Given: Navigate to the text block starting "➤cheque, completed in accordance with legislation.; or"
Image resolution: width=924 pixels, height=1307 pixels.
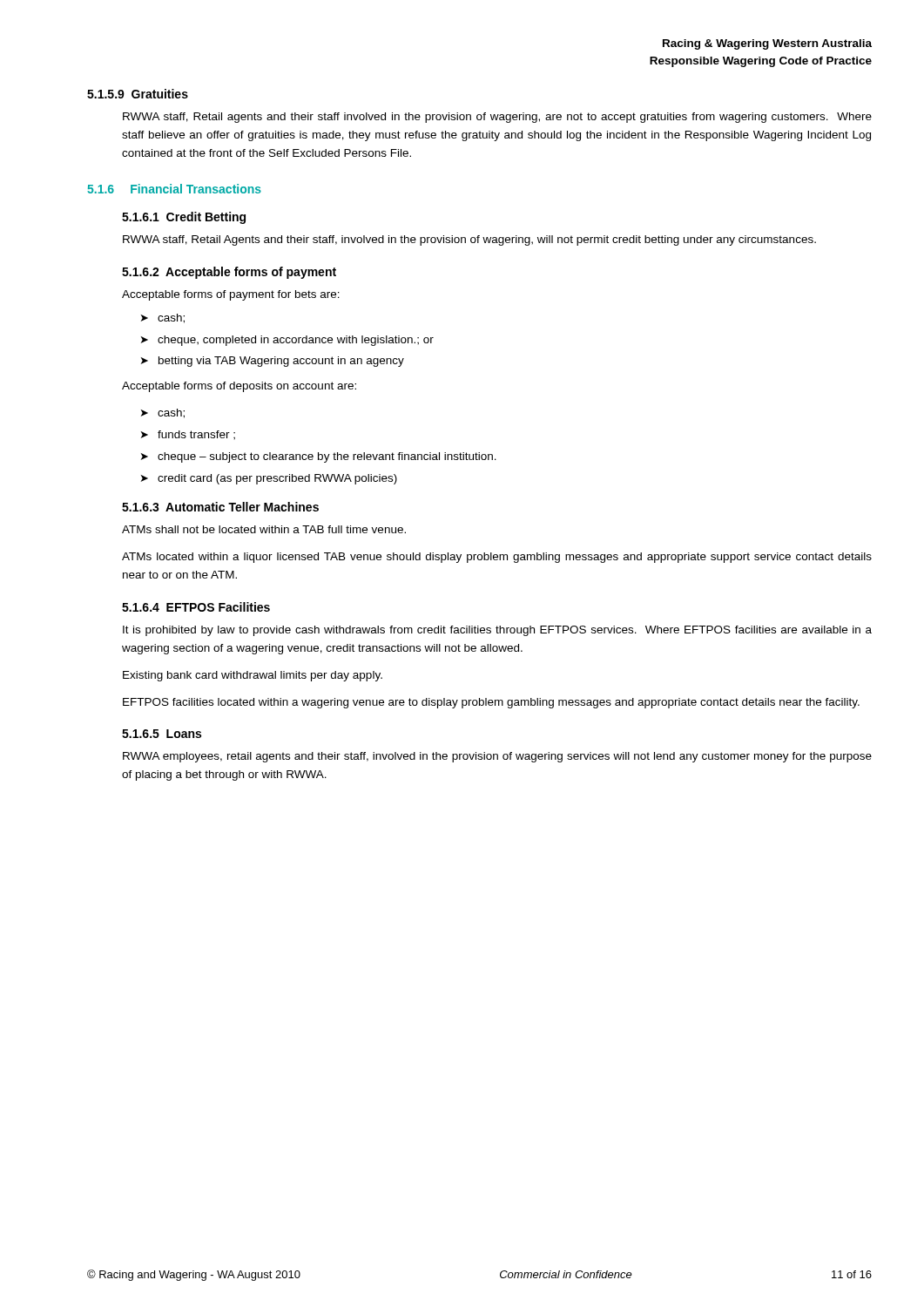Looking at the screenshot, I should [x=286, y=340].
